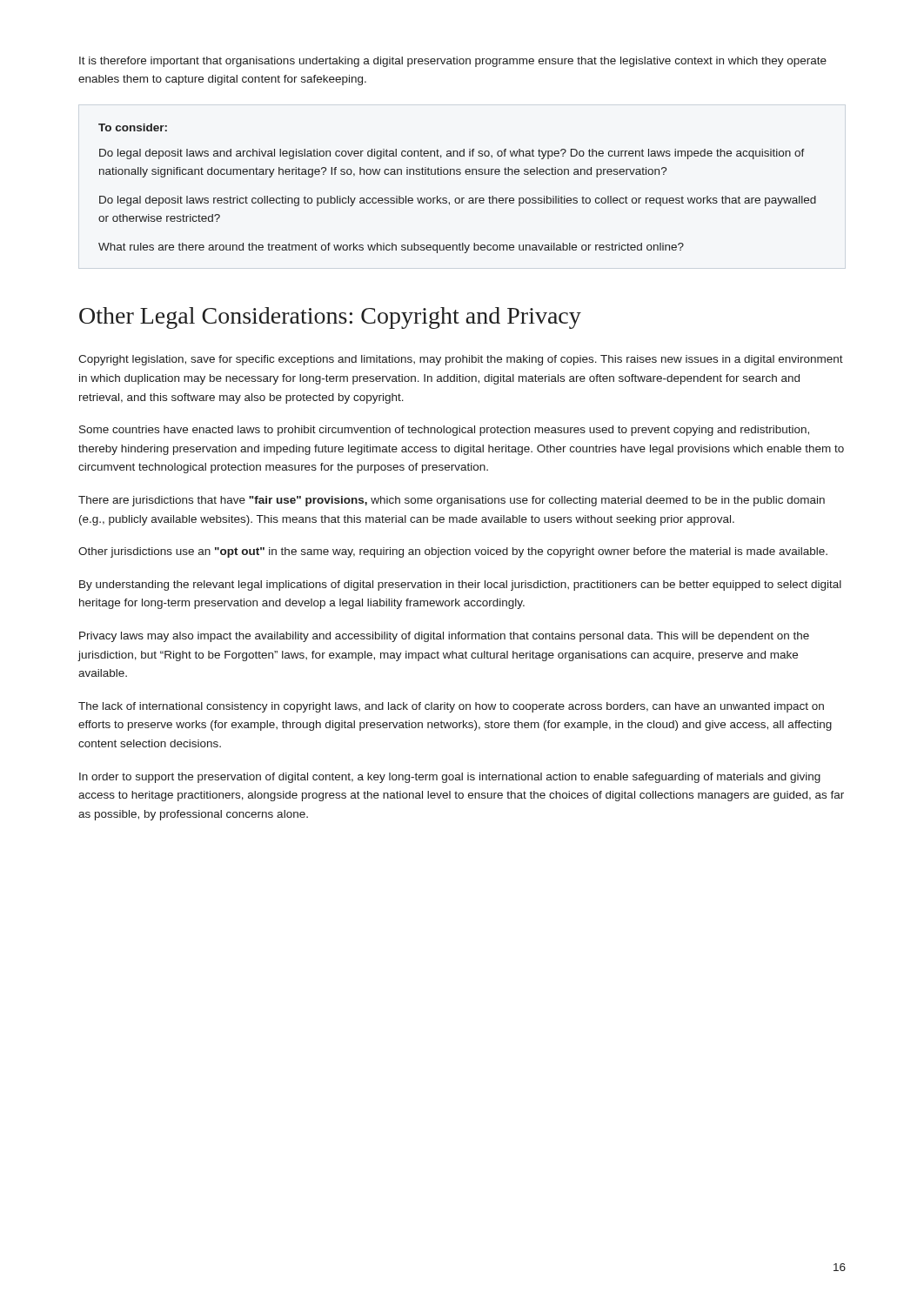The width and height of the screenshot is (924, 1305).
Task: Find the text block with the text "The lack of"
Action: click(455, 725)
